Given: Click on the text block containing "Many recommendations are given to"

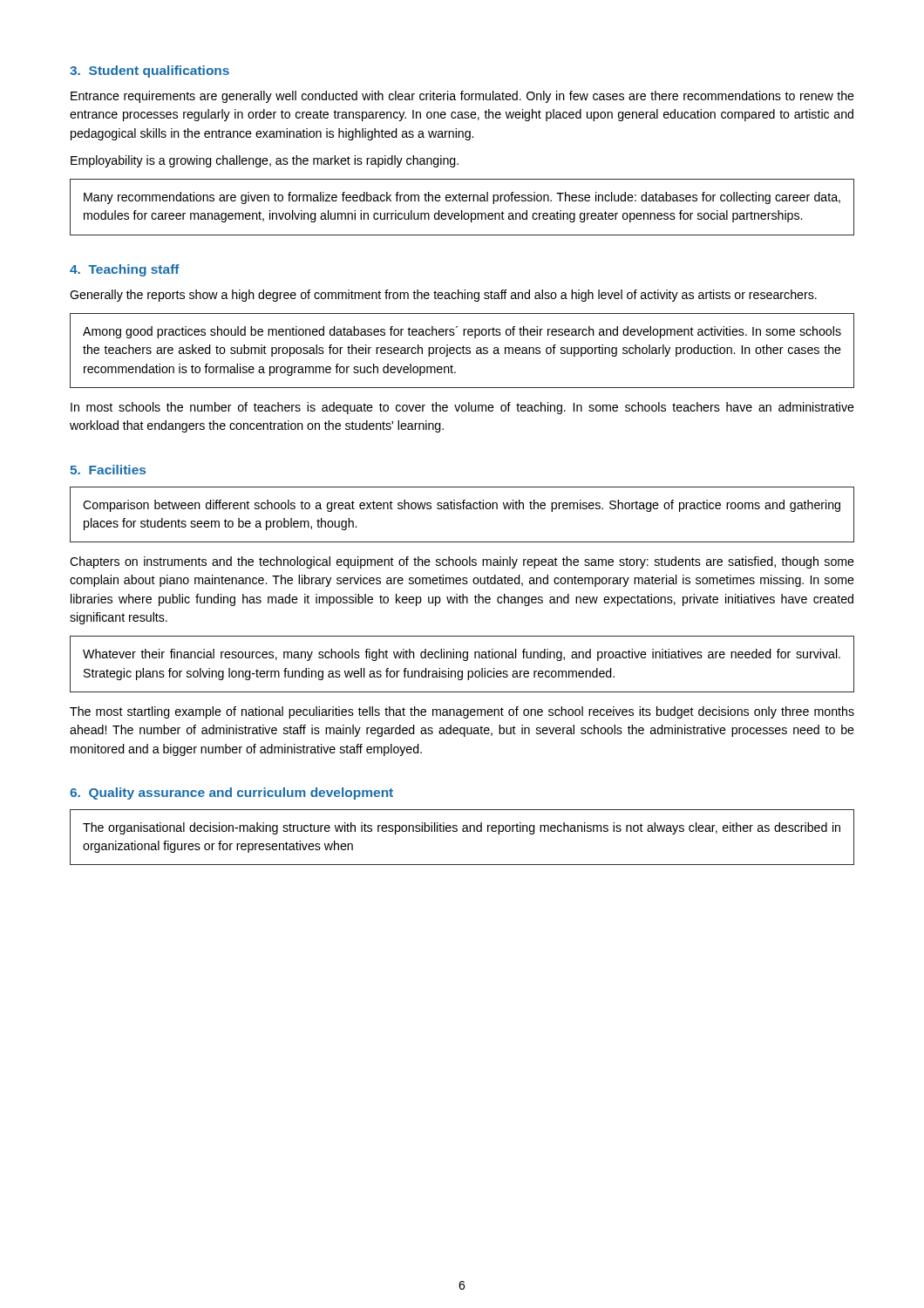Looking at the screenshot, I should pyautogui.click(x=462, y=207).
